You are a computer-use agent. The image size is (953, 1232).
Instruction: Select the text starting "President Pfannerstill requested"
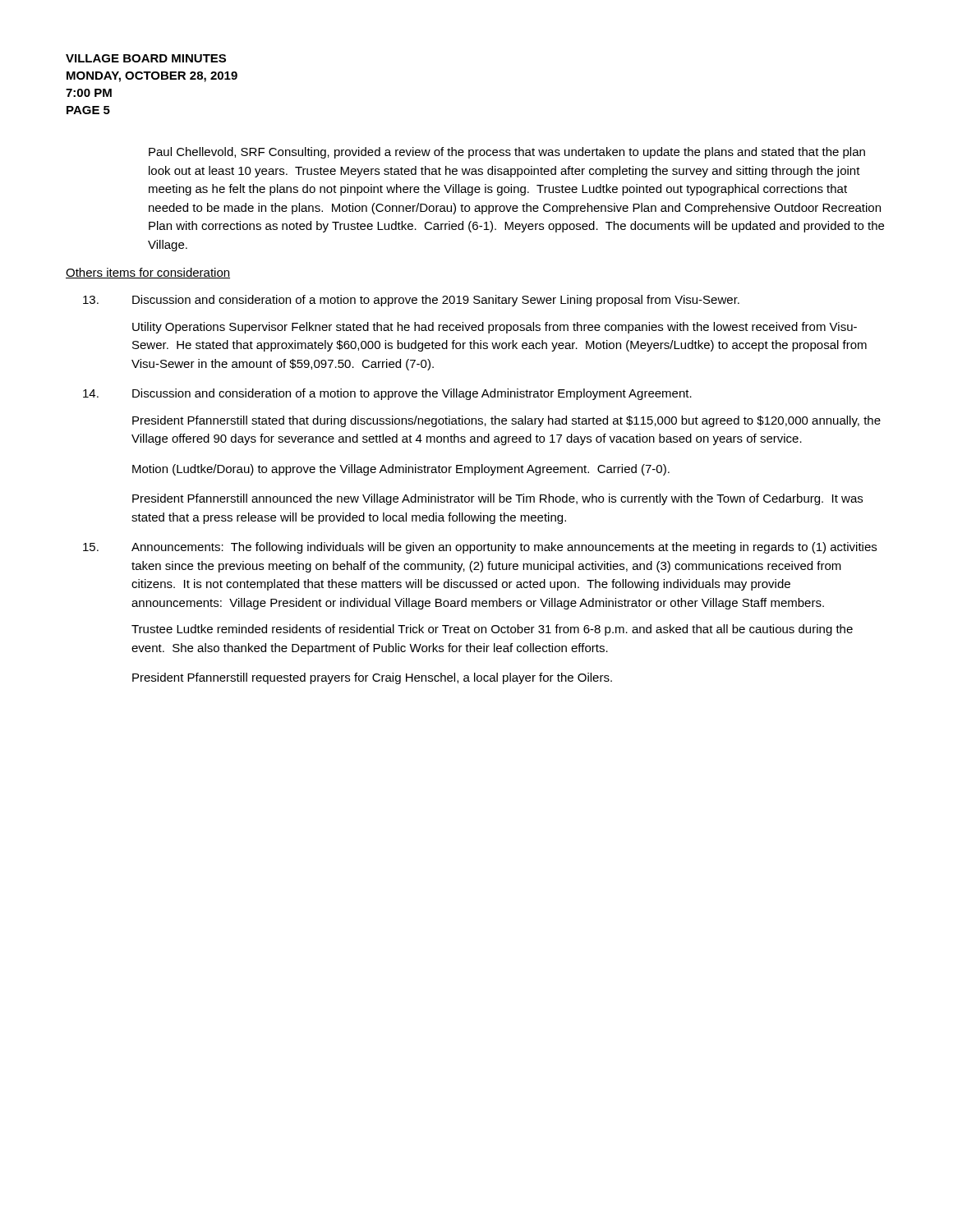372,677
